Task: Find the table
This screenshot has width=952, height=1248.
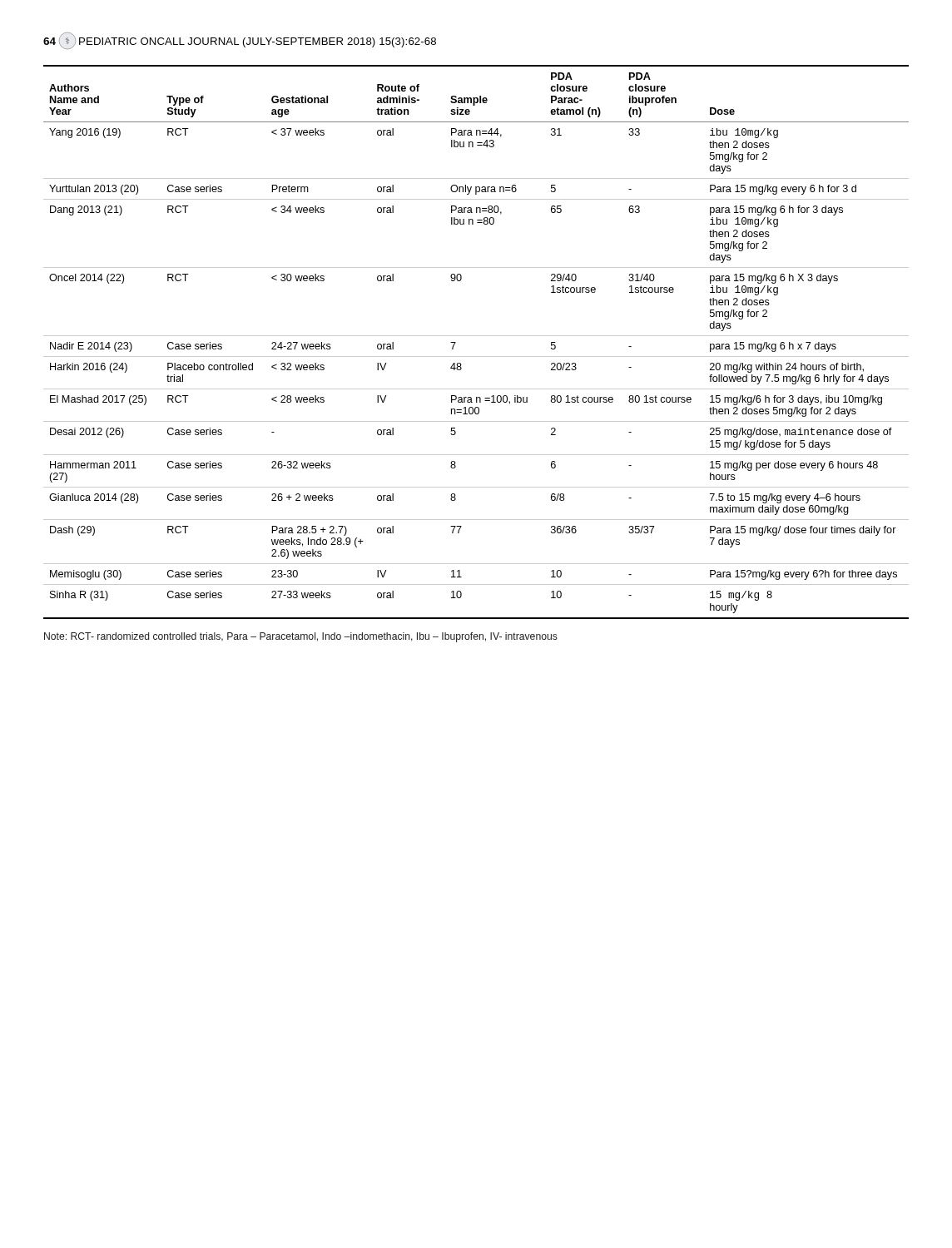Action: (476, 342)
